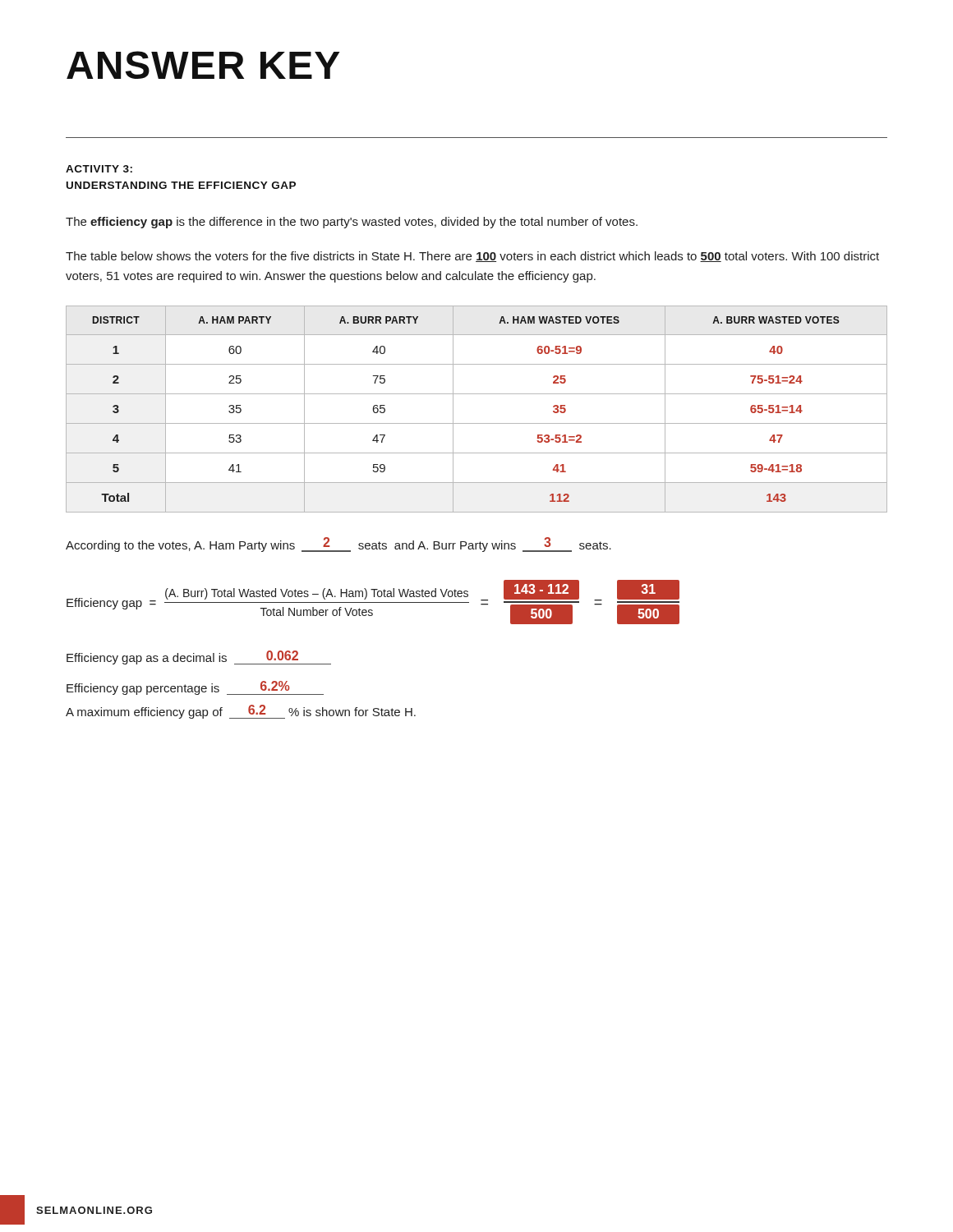The image size is (953, 1232).
Task: Find the block starting "Efficiency gap as a decimal is 0.062"
Action: [198, 657]
